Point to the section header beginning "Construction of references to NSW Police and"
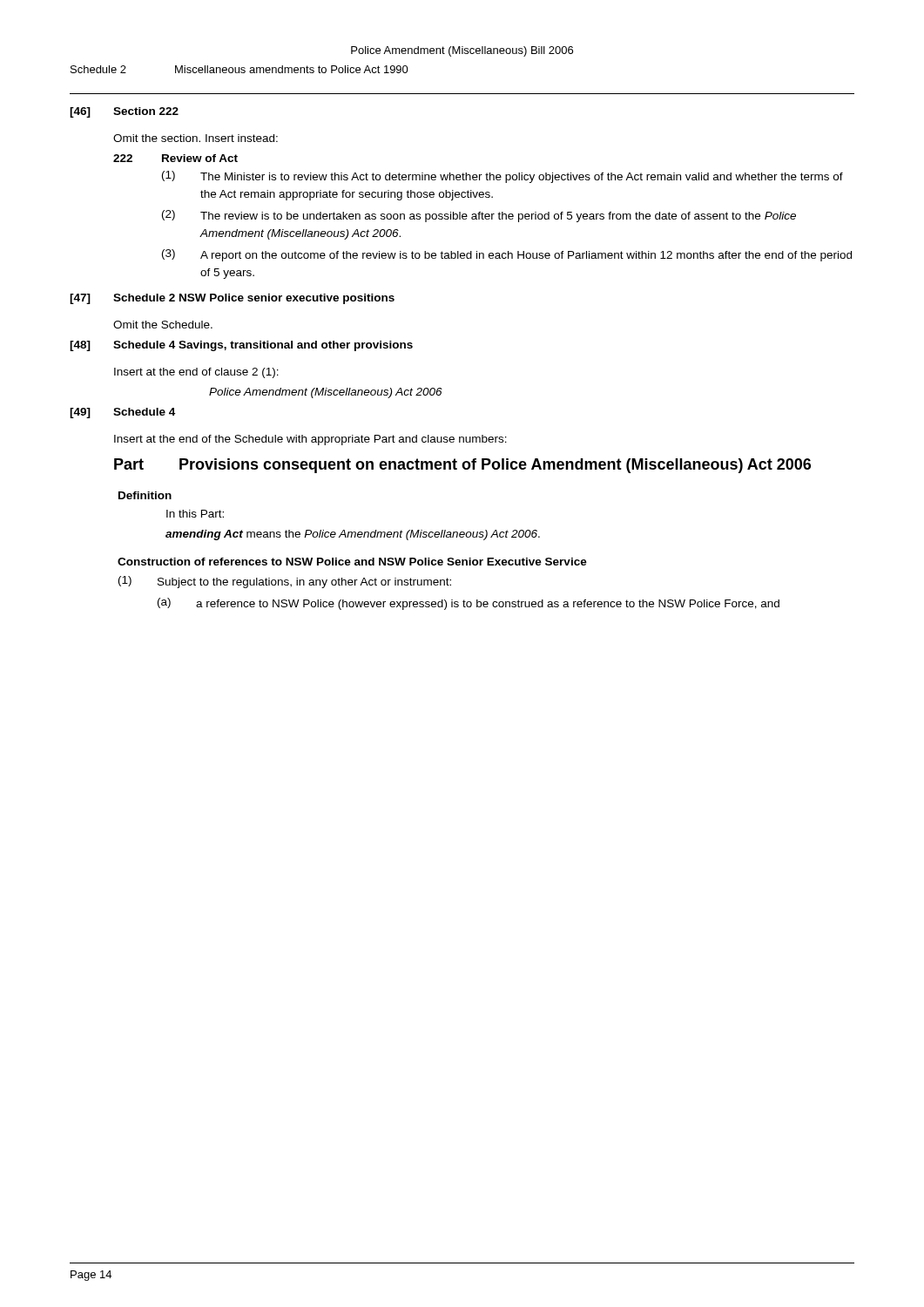The image size is (924, 1307). (x=352, y=561)
